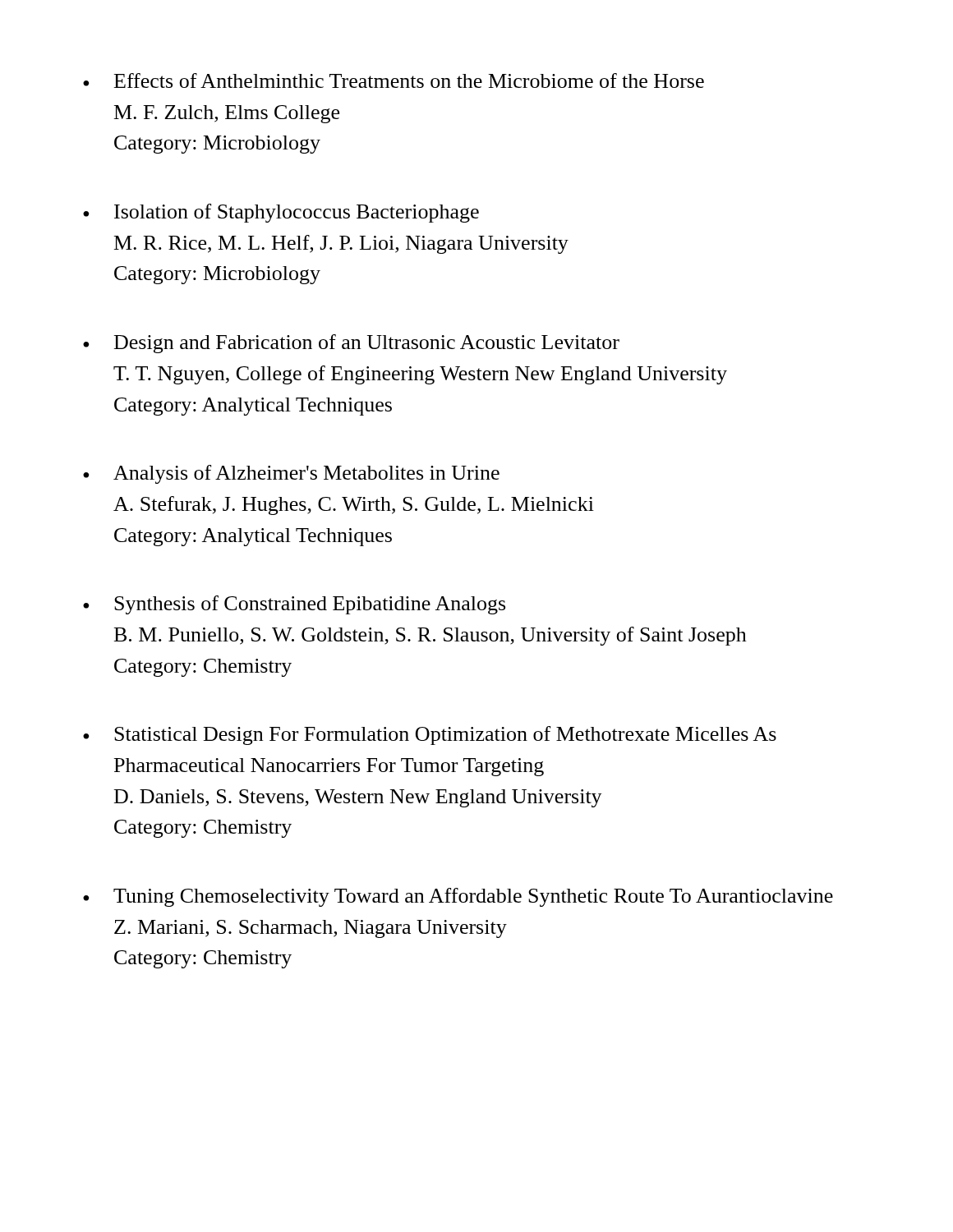Select the list item that reads "• Isolation of Staphylococcus Bacteriophage M."
Screen dimensions: 1232x953
coord(325,243)
